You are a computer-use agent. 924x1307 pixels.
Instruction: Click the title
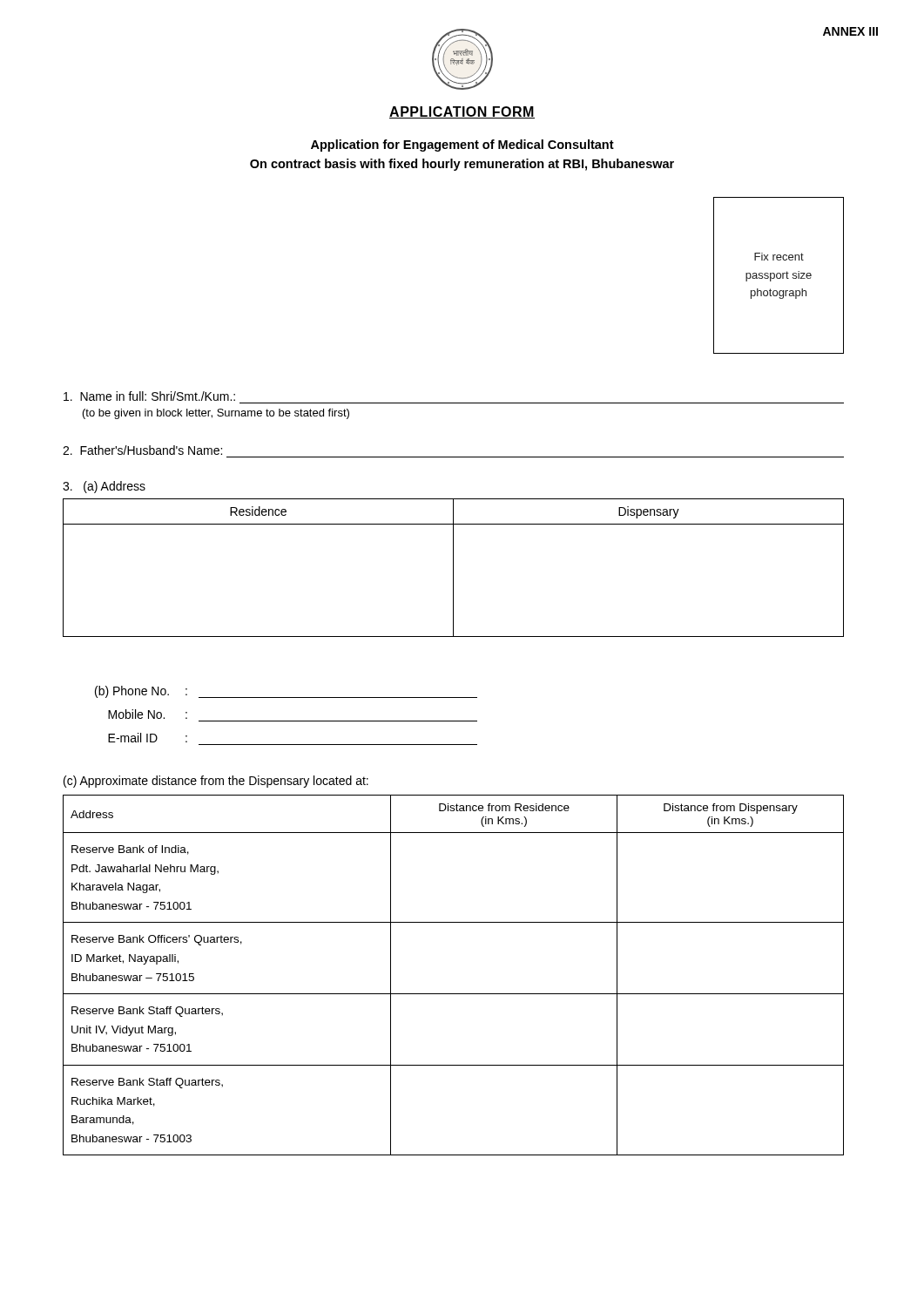point(462,112)
